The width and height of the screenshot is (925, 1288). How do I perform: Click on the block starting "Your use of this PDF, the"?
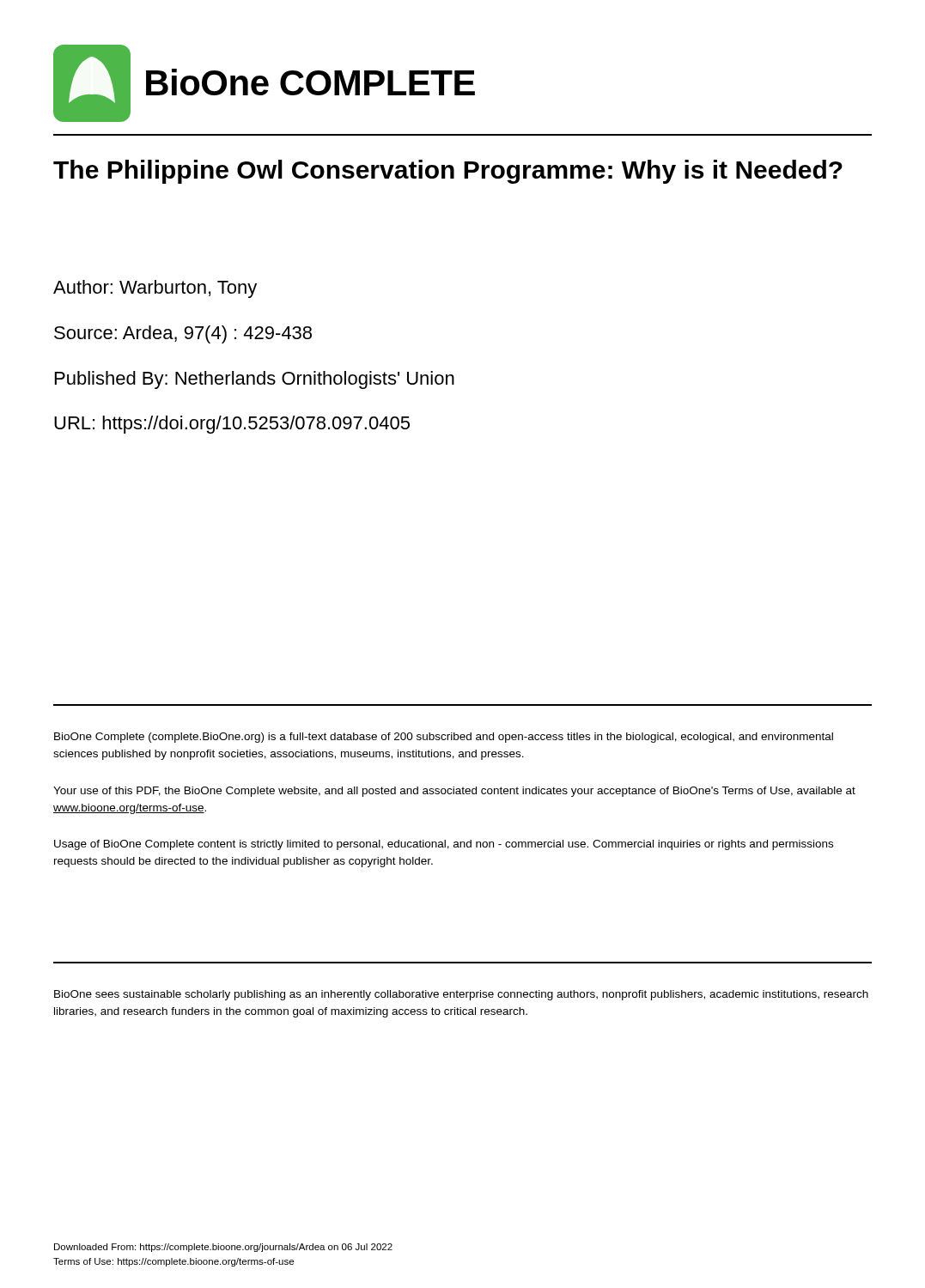click(x=462, y=799)
